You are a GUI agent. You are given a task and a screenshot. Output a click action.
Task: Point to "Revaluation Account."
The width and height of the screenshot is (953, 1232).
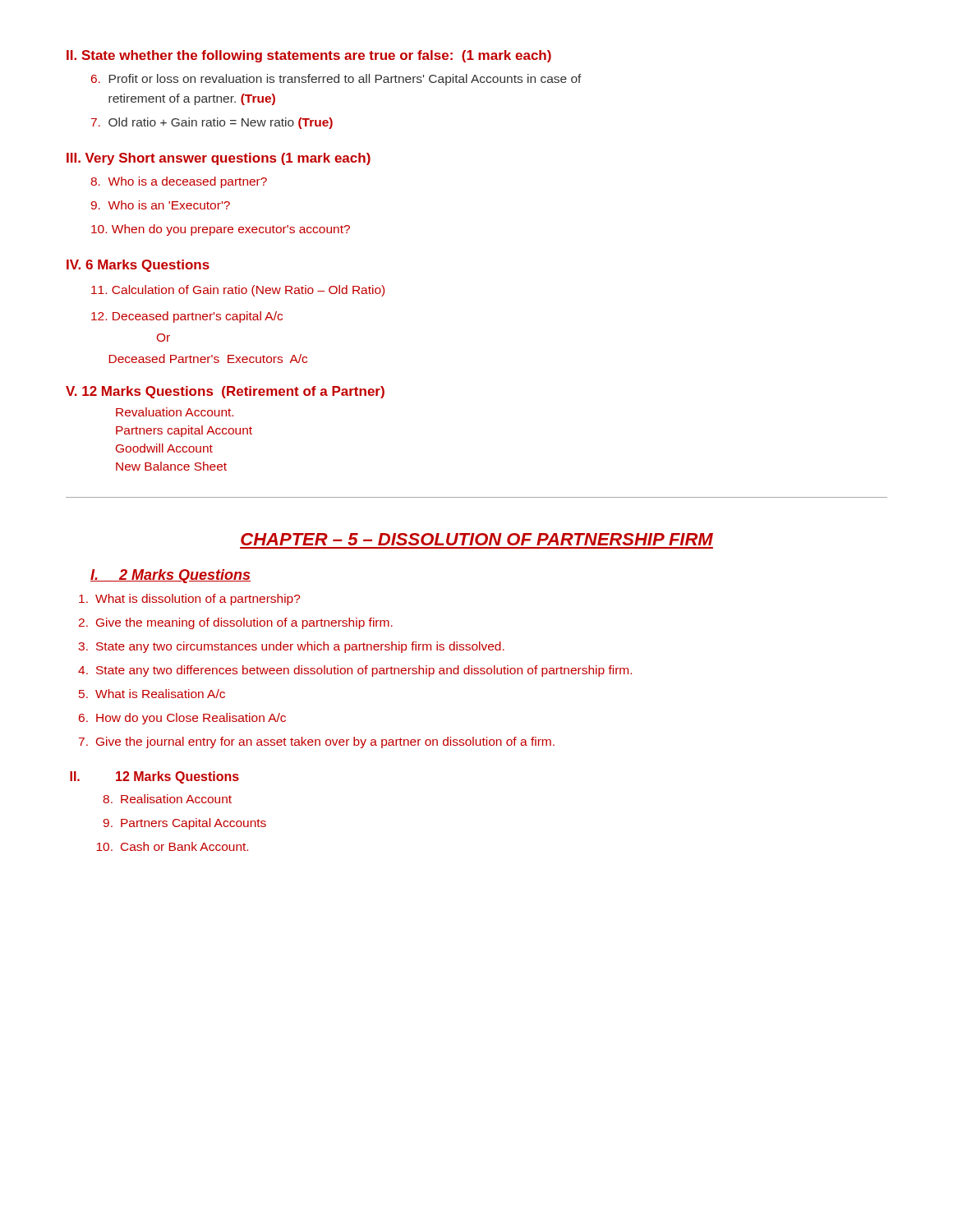coord(175,412)
